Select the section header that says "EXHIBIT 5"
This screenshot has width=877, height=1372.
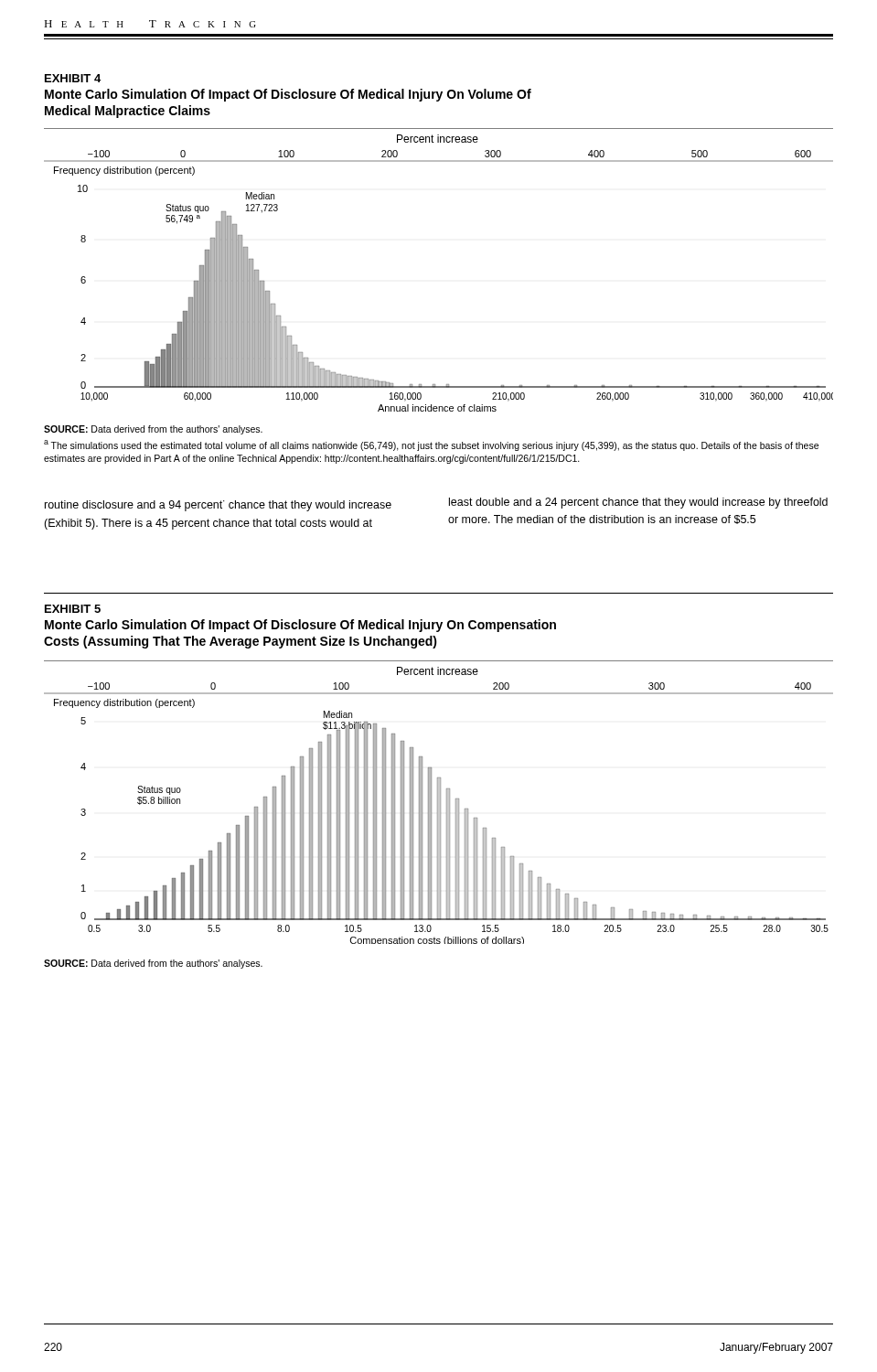[72, 609]
